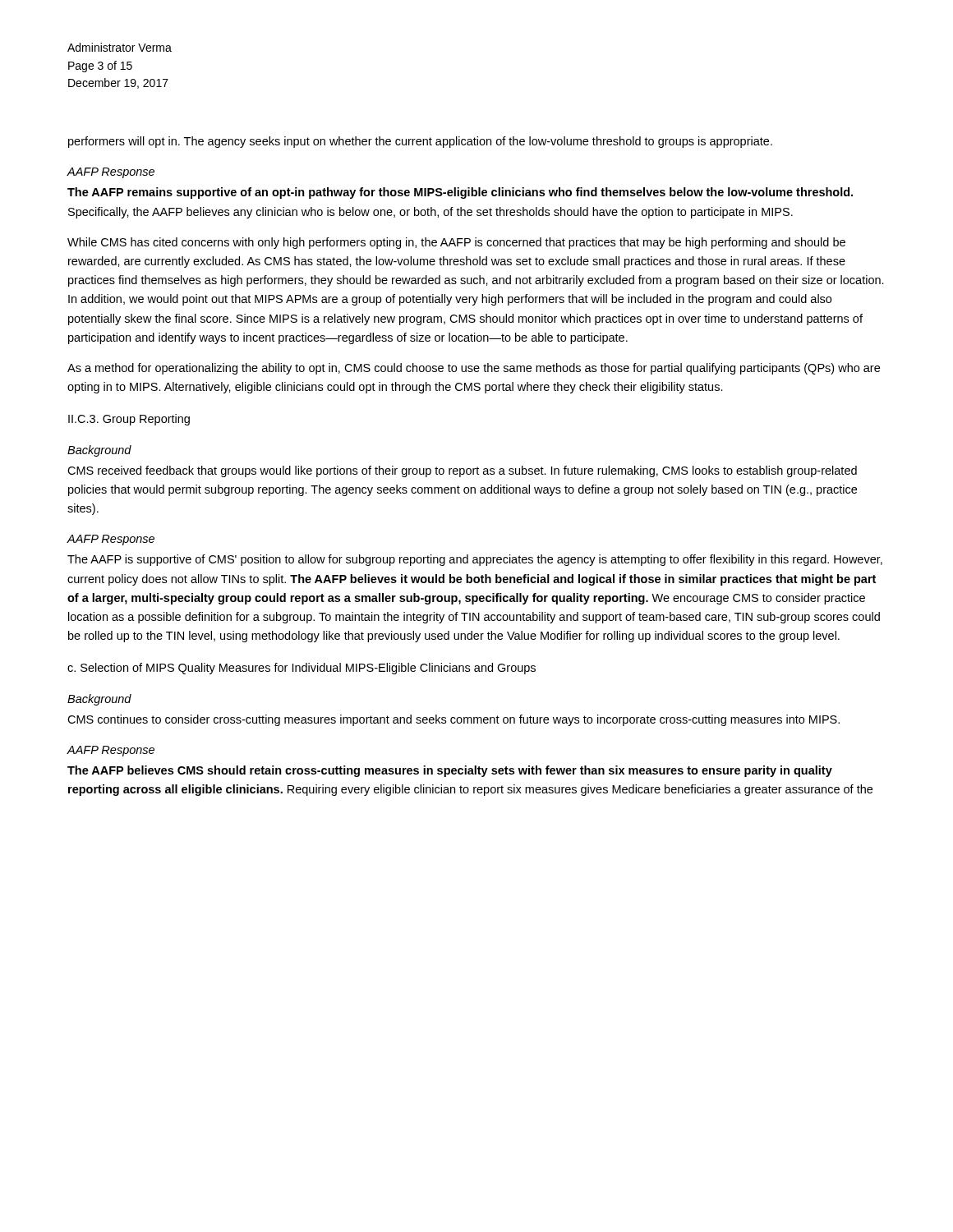Navigate to the text block starting "As a method for operationalizing the"

tap(476, 378)
